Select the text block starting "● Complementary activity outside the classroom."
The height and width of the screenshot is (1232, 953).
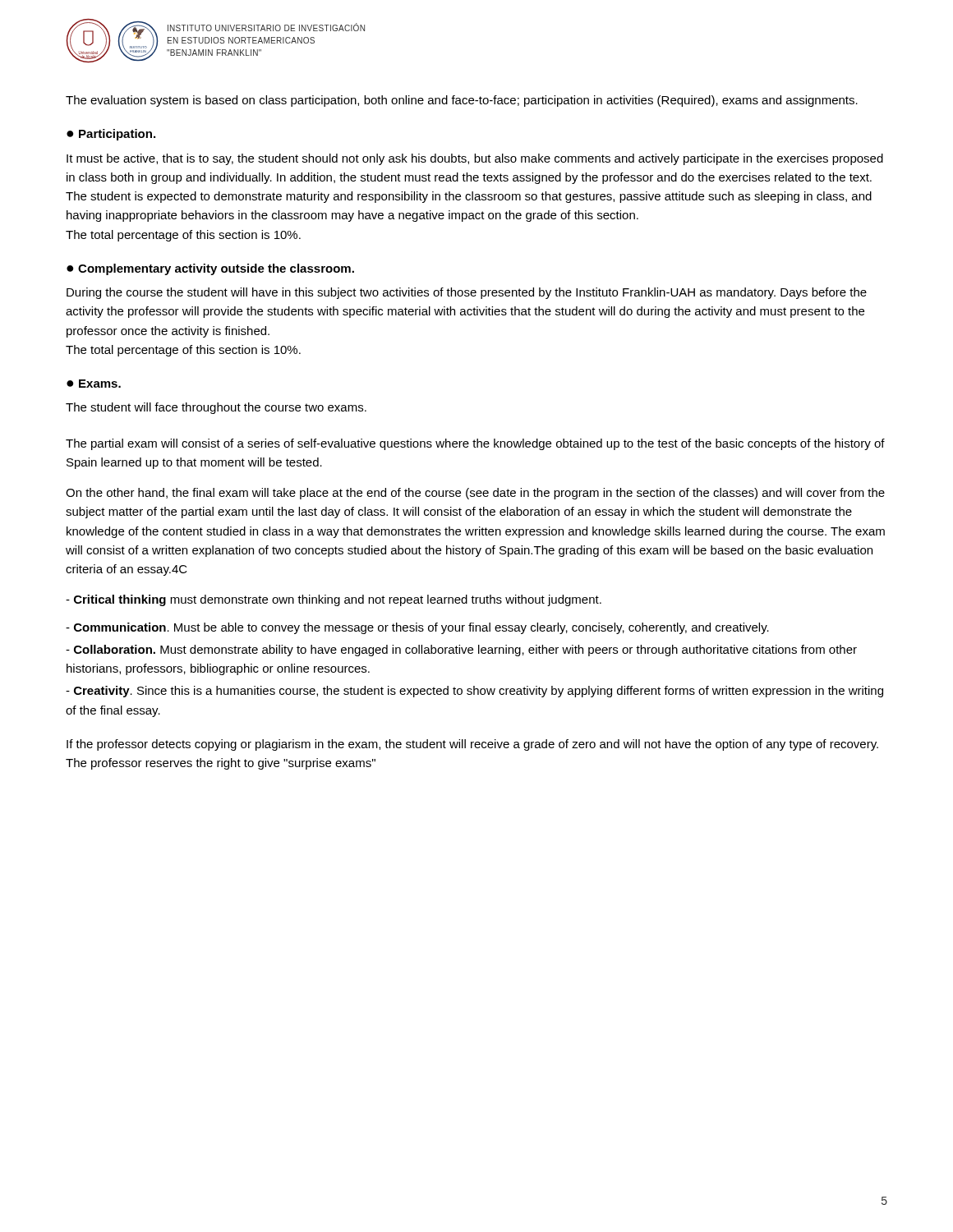coord(476,309)
